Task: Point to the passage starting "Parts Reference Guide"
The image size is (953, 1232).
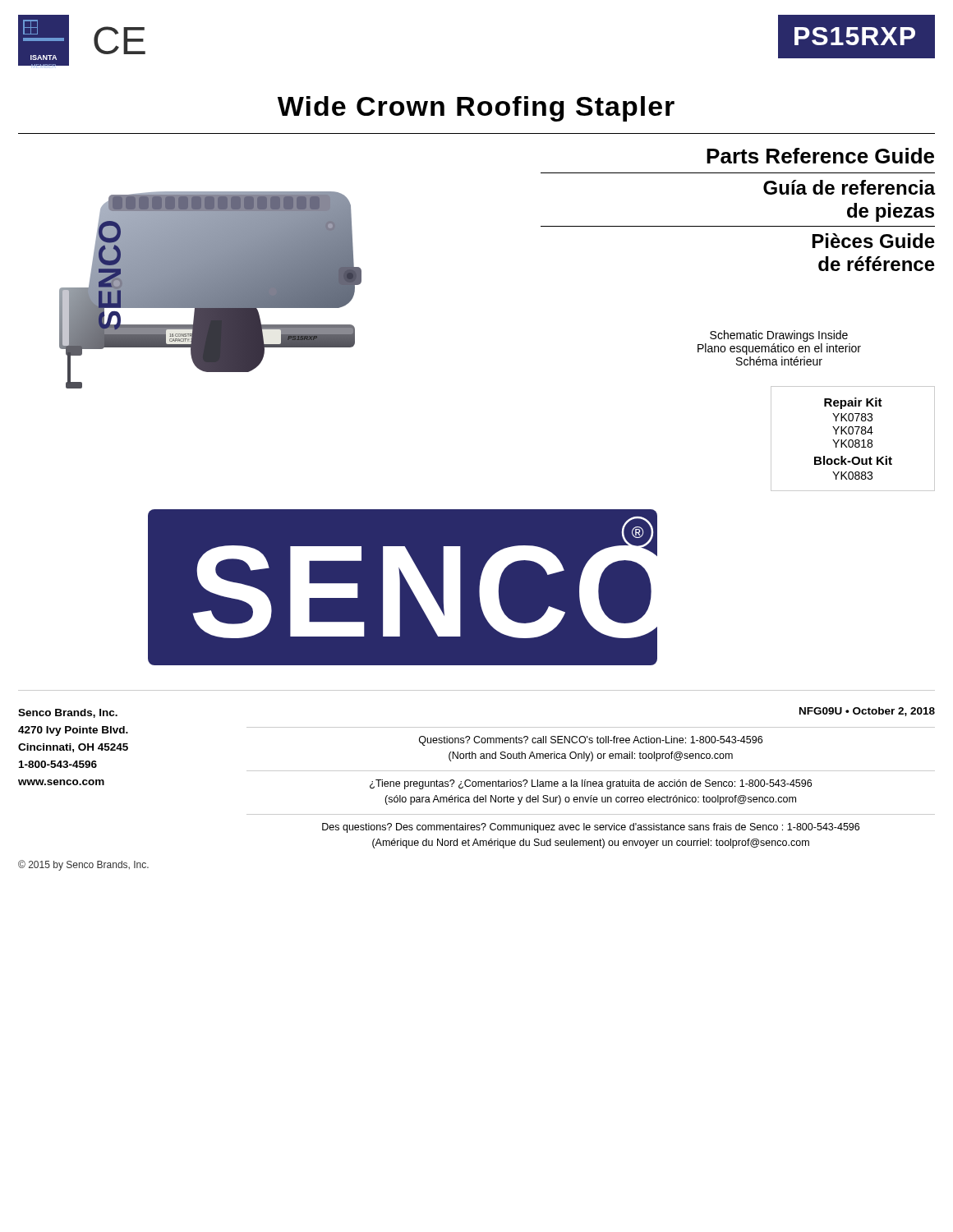Action: (x=820, y=156)
